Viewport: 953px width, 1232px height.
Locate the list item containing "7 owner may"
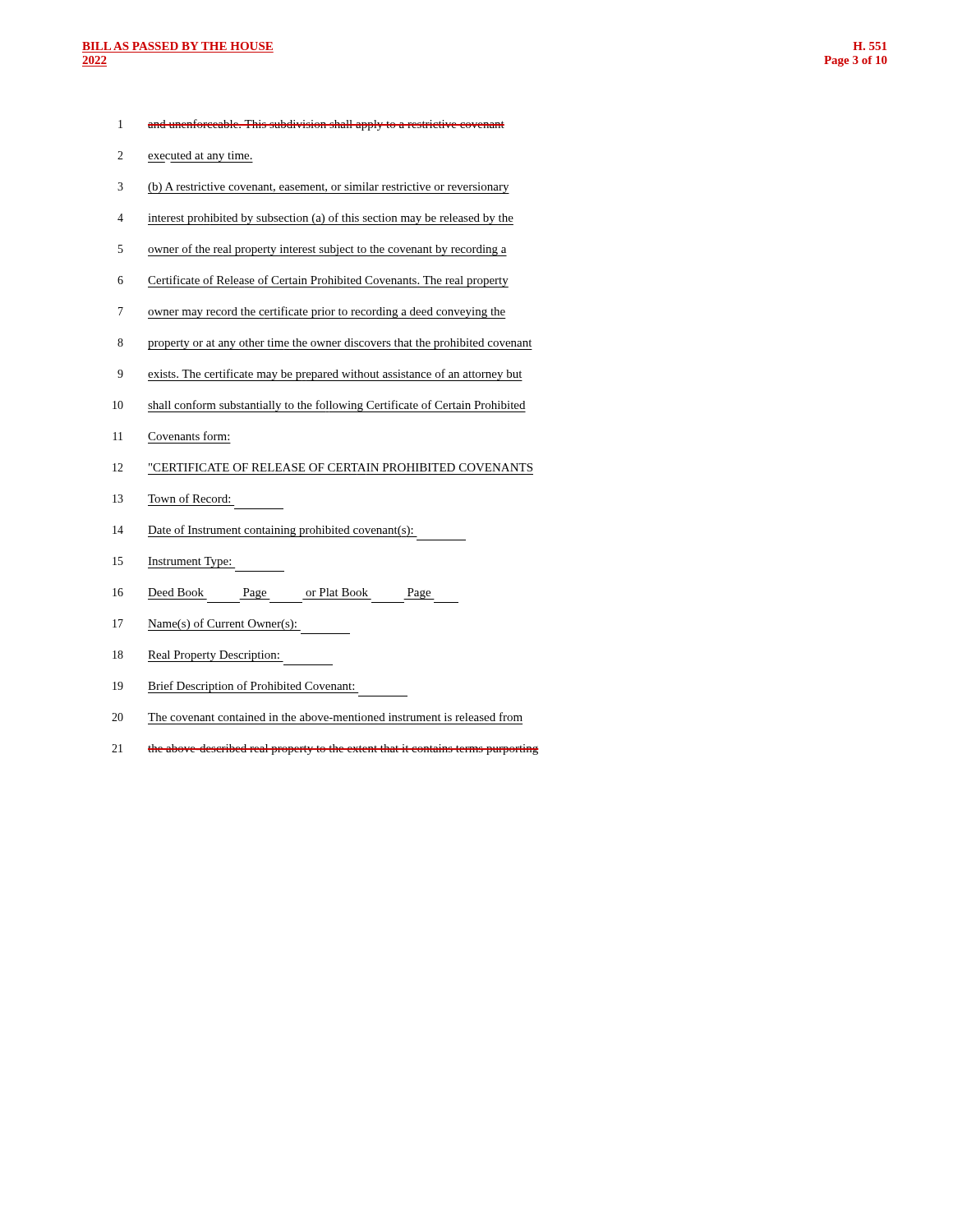point(485,311)
